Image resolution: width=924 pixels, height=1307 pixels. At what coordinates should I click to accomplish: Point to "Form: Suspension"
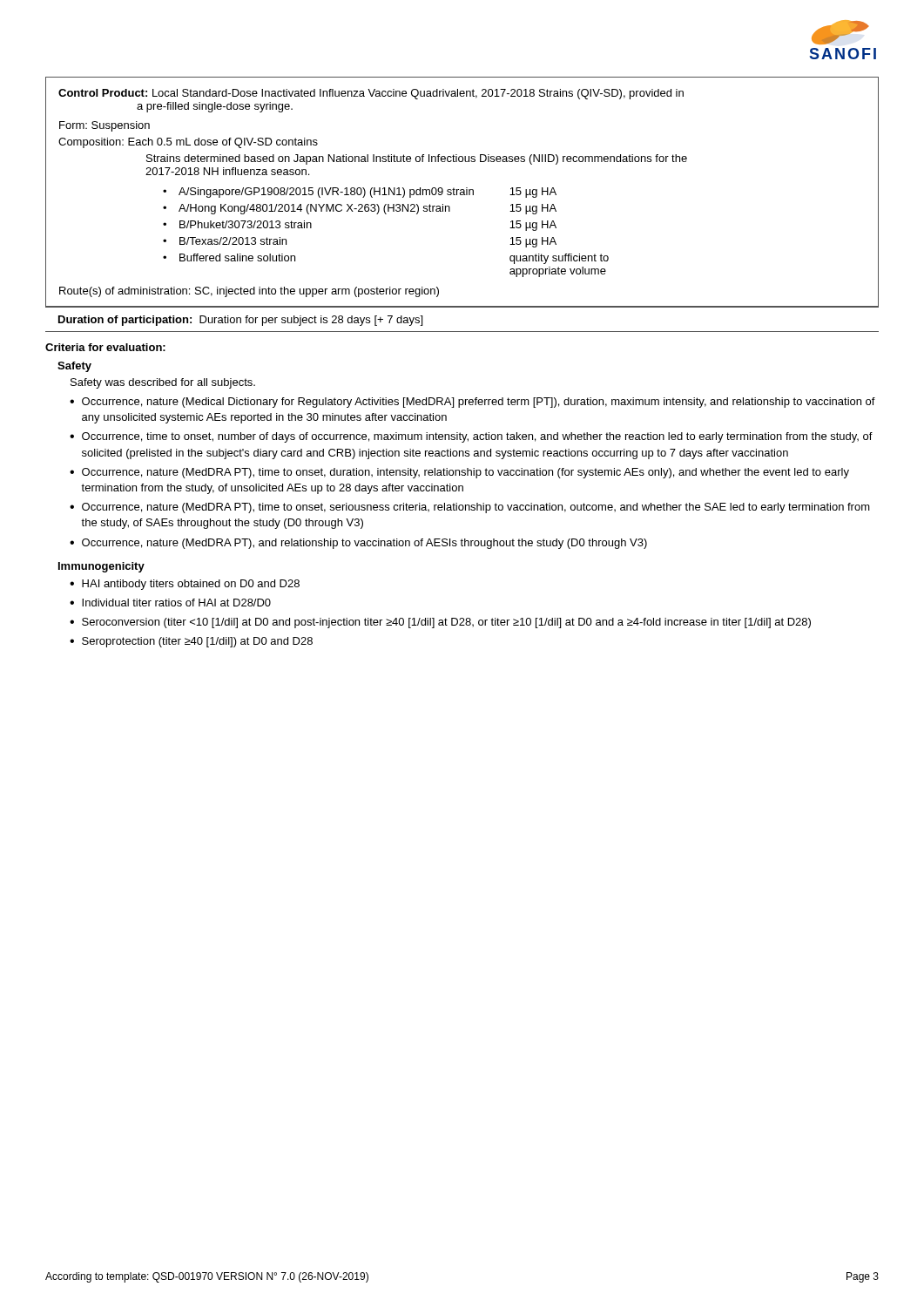point(104,125)
